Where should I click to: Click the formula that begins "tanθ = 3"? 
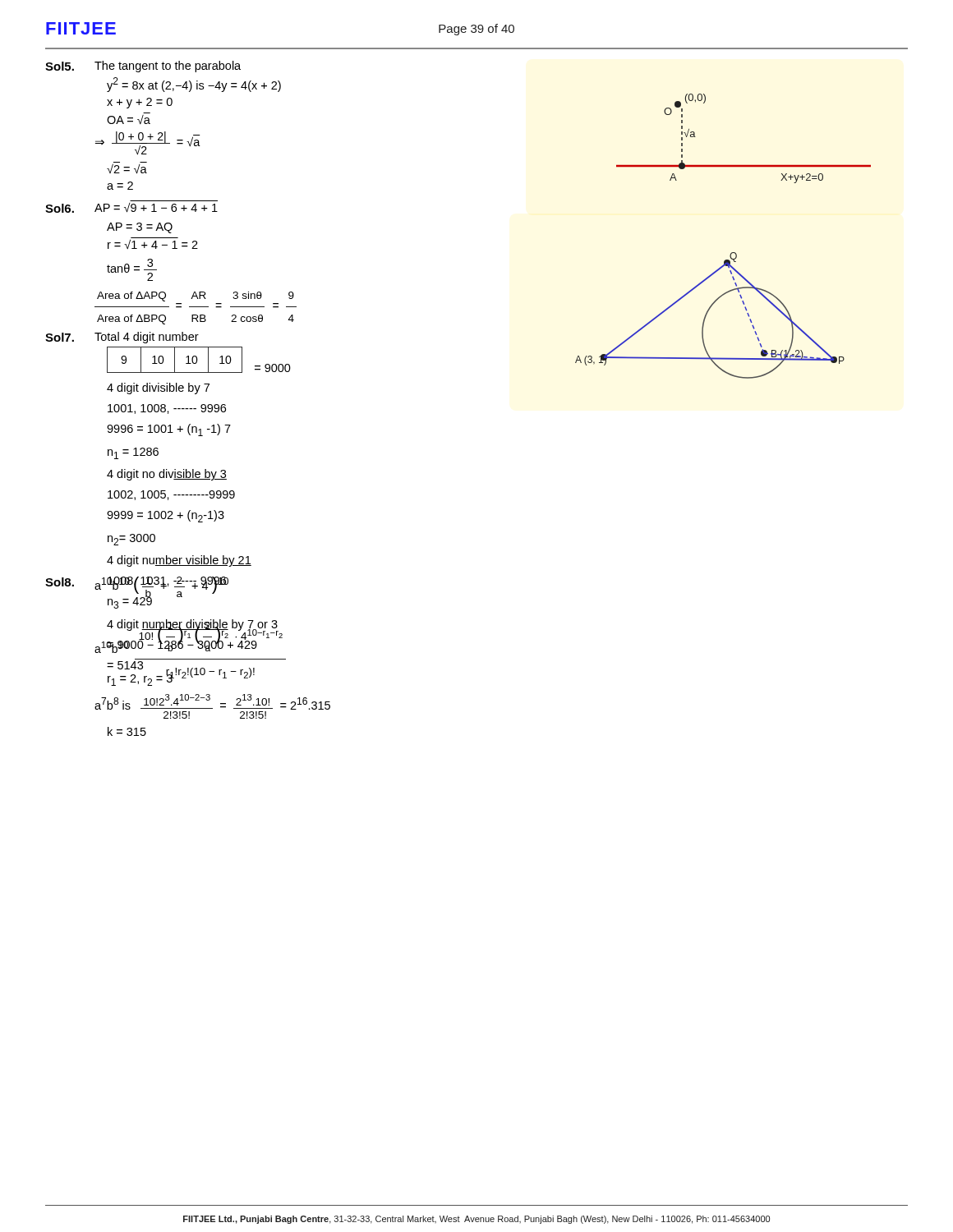[132, 270]
